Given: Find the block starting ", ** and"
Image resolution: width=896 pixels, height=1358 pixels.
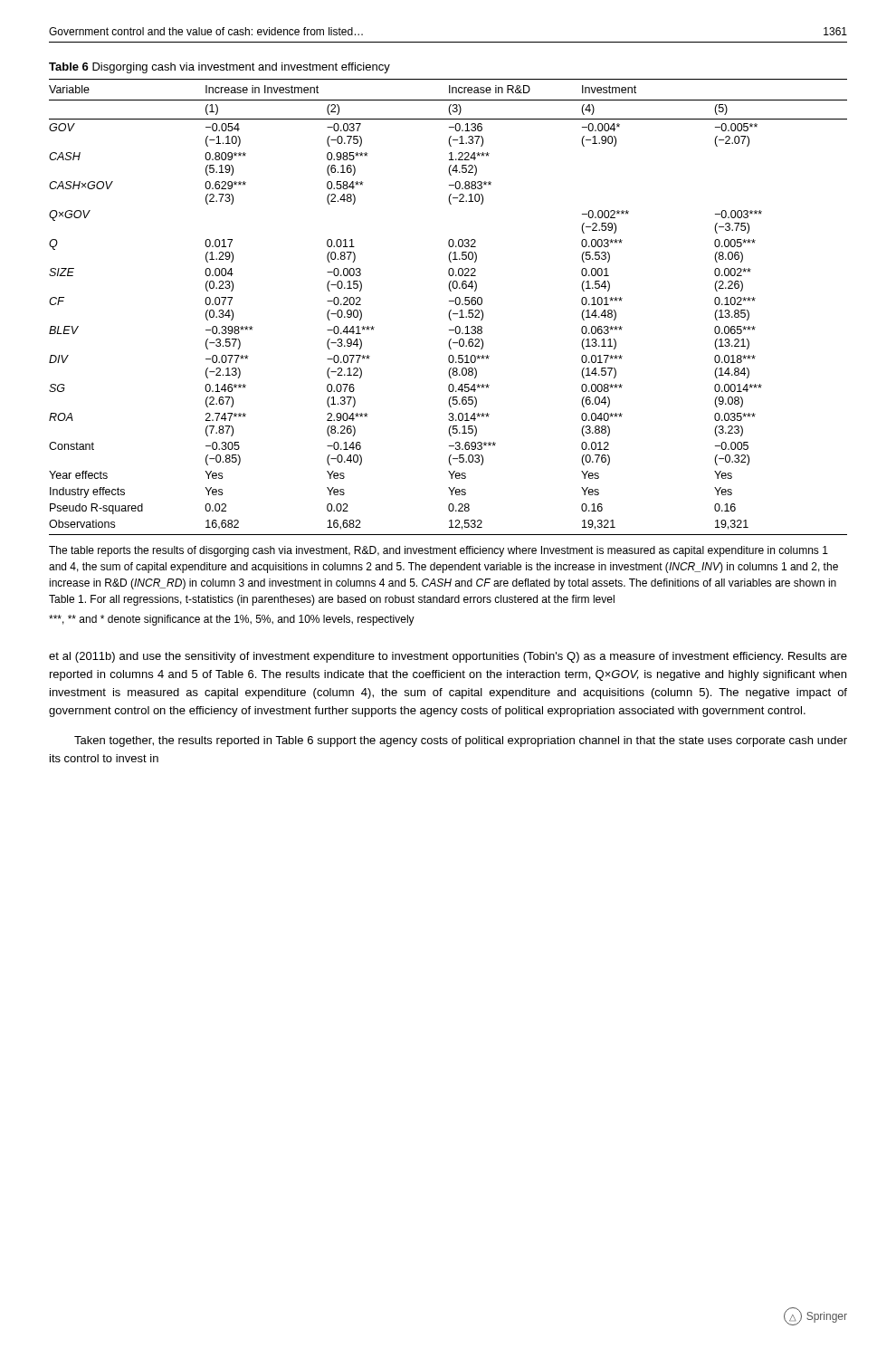Looking at the screenshot, I should [x=231, y=619].
